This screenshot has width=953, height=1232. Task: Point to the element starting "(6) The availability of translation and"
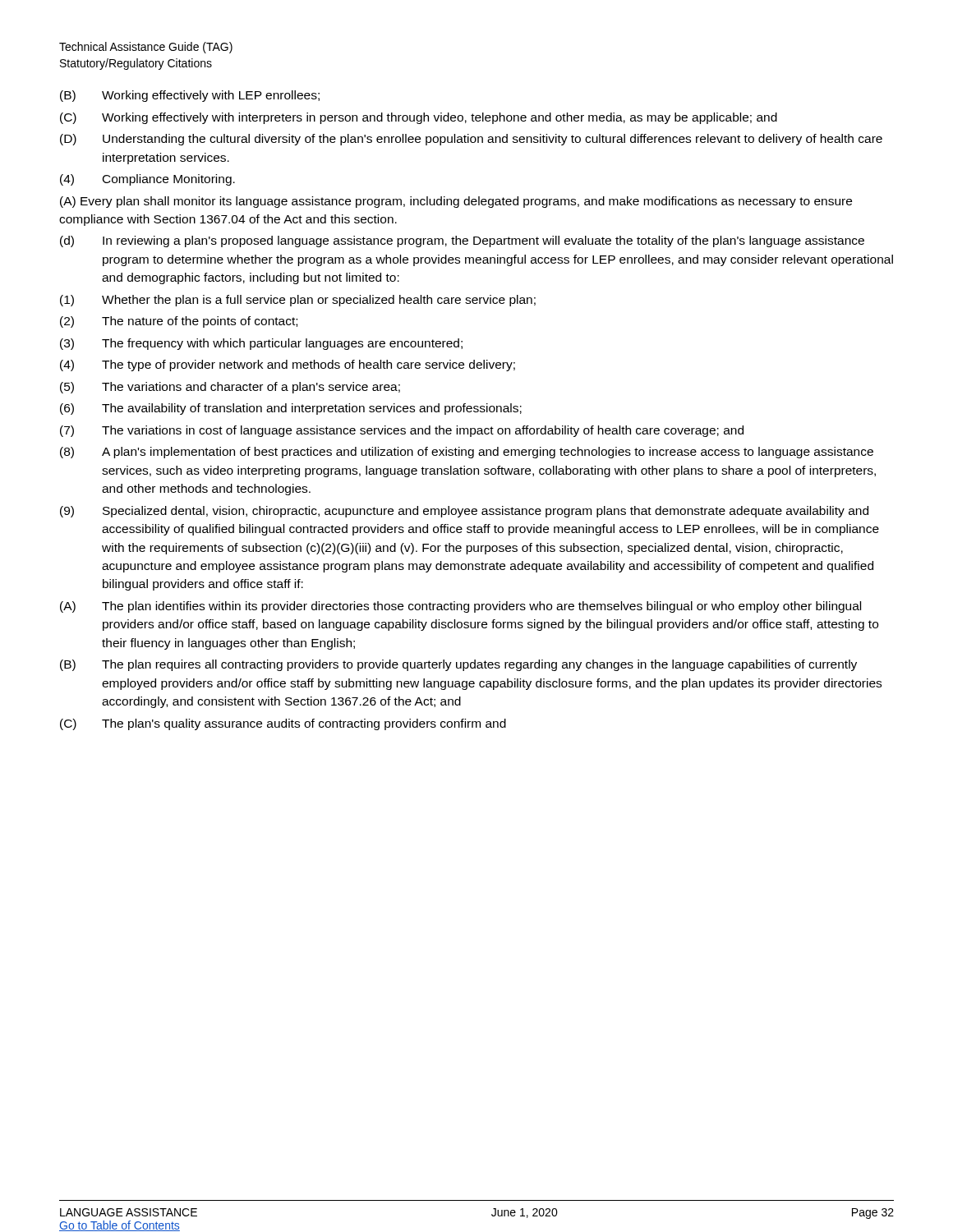tap(476, 409)
